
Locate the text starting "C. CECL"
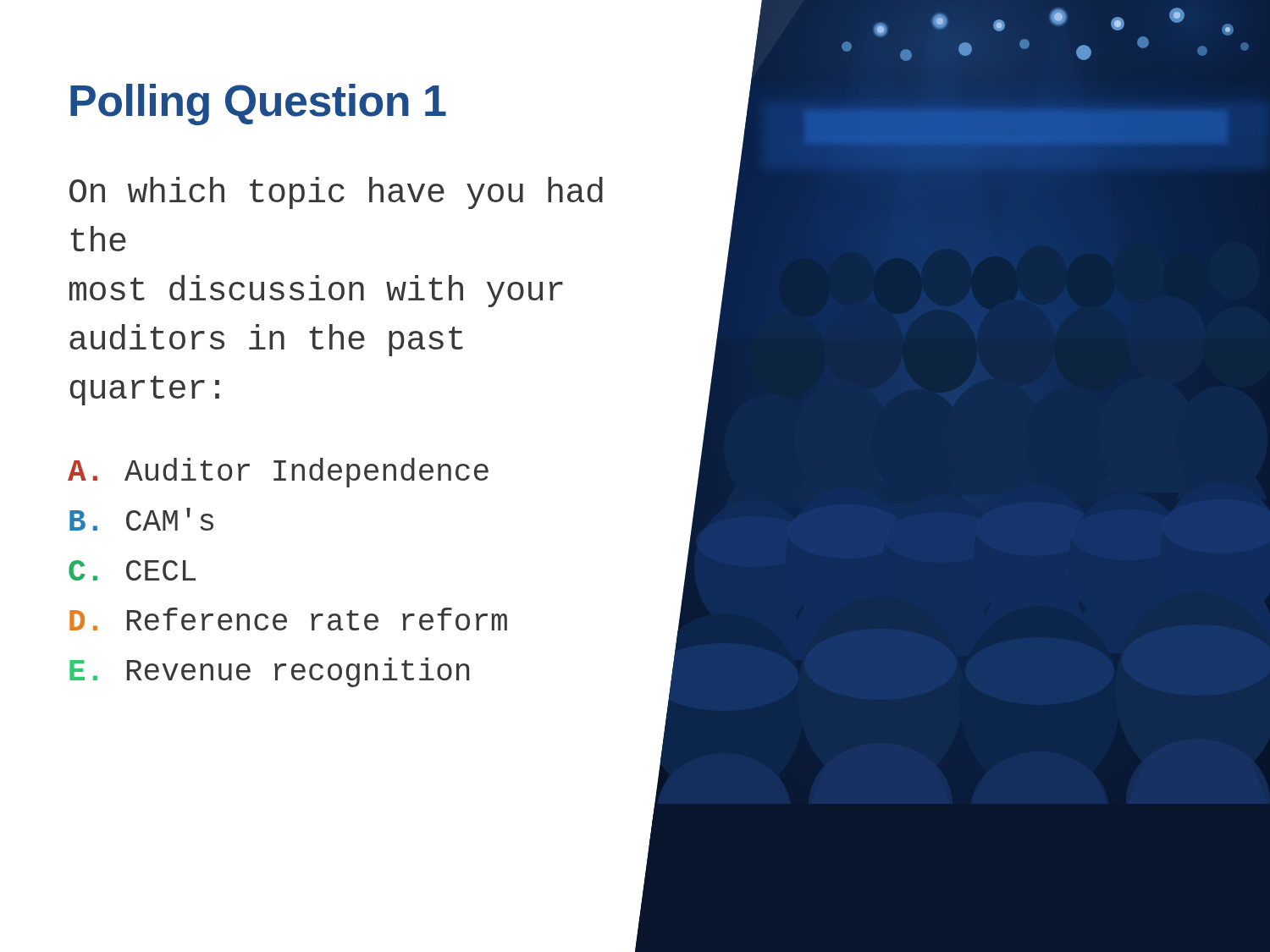pos(133,572)
